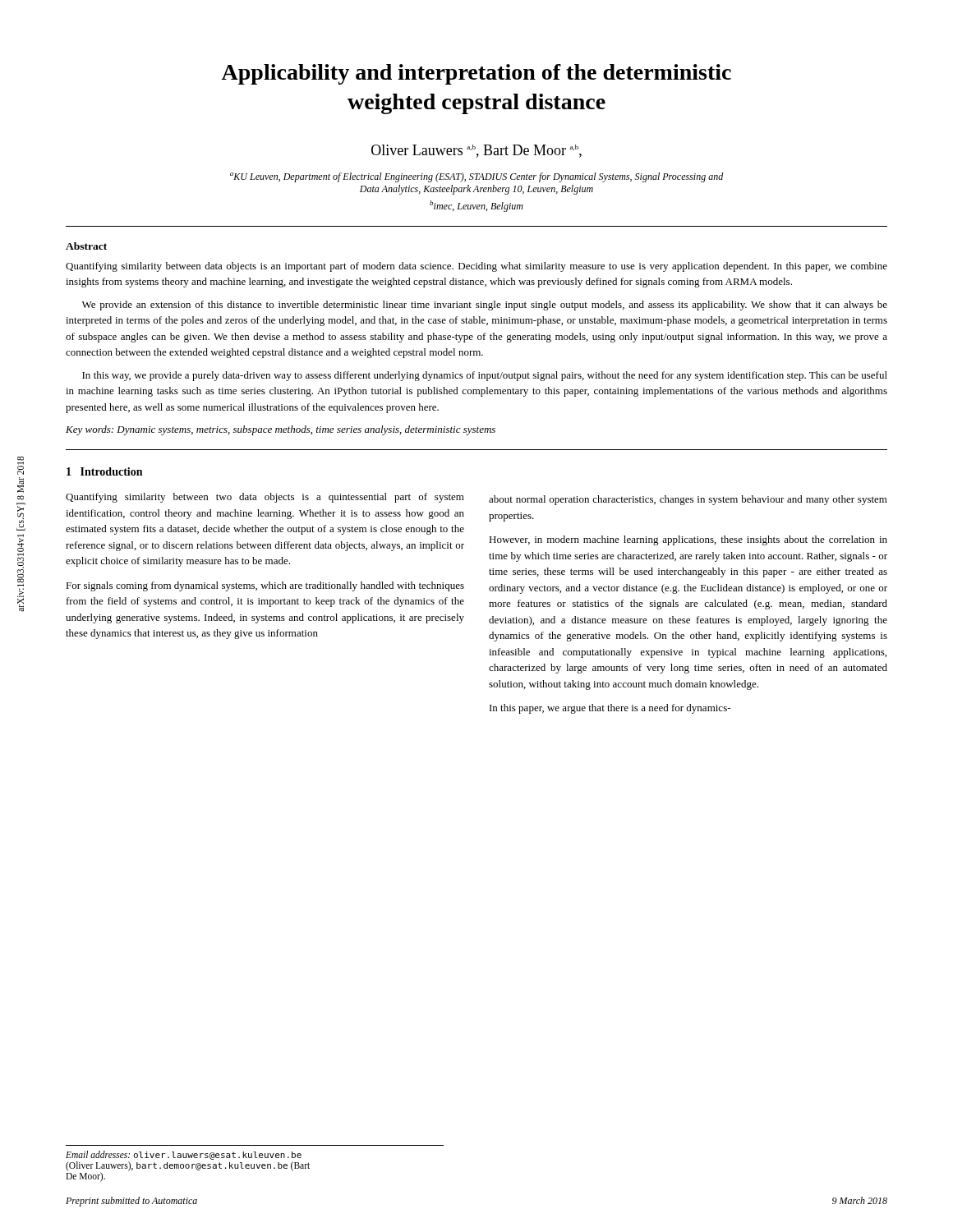
Task: Navigate to the text starting "Key words: Dynamic"
Action: point(281,429)
